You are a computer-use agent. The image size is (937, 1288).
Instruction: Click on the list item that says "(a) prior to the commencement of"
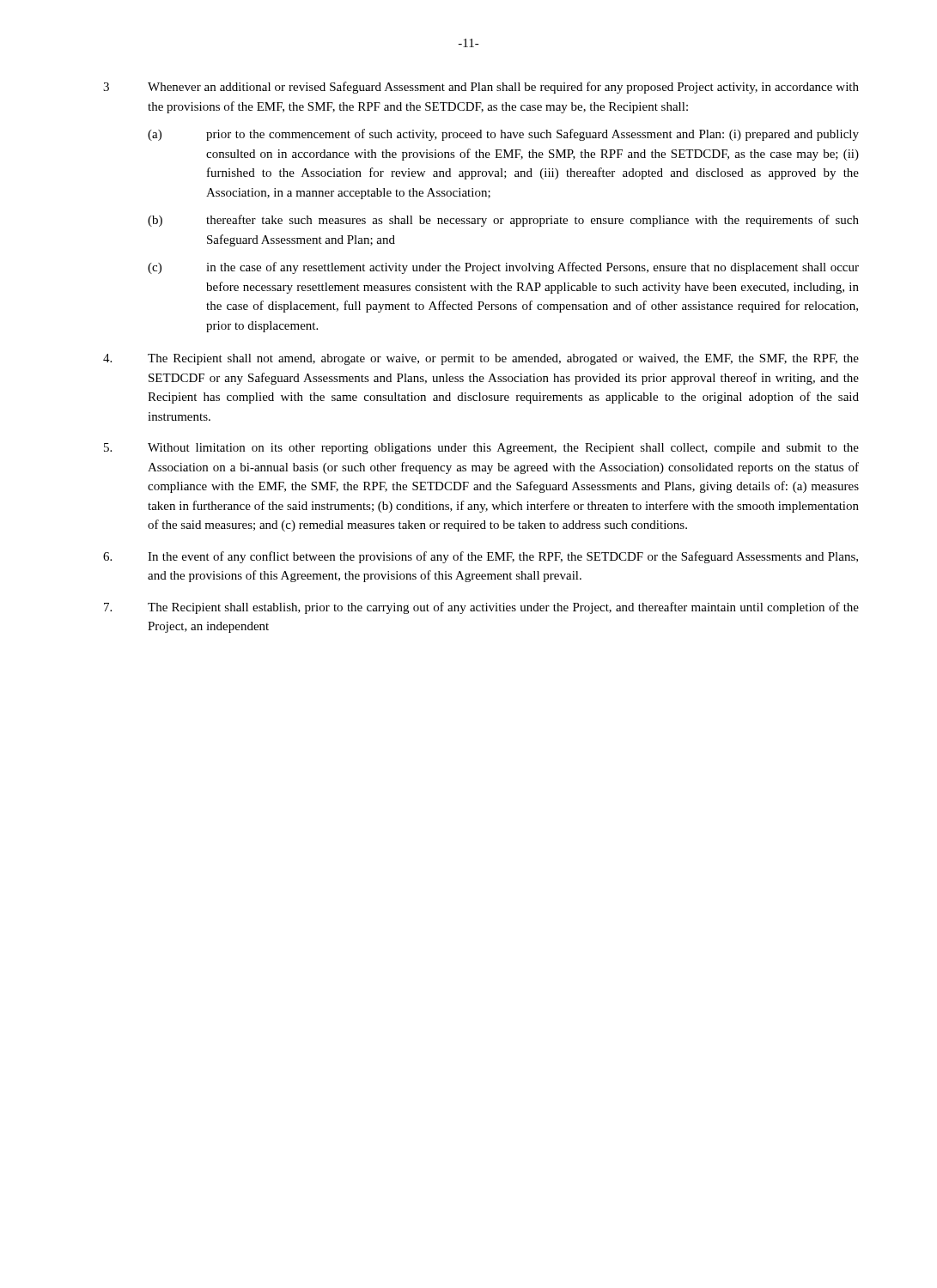click(x=503, y=163)
